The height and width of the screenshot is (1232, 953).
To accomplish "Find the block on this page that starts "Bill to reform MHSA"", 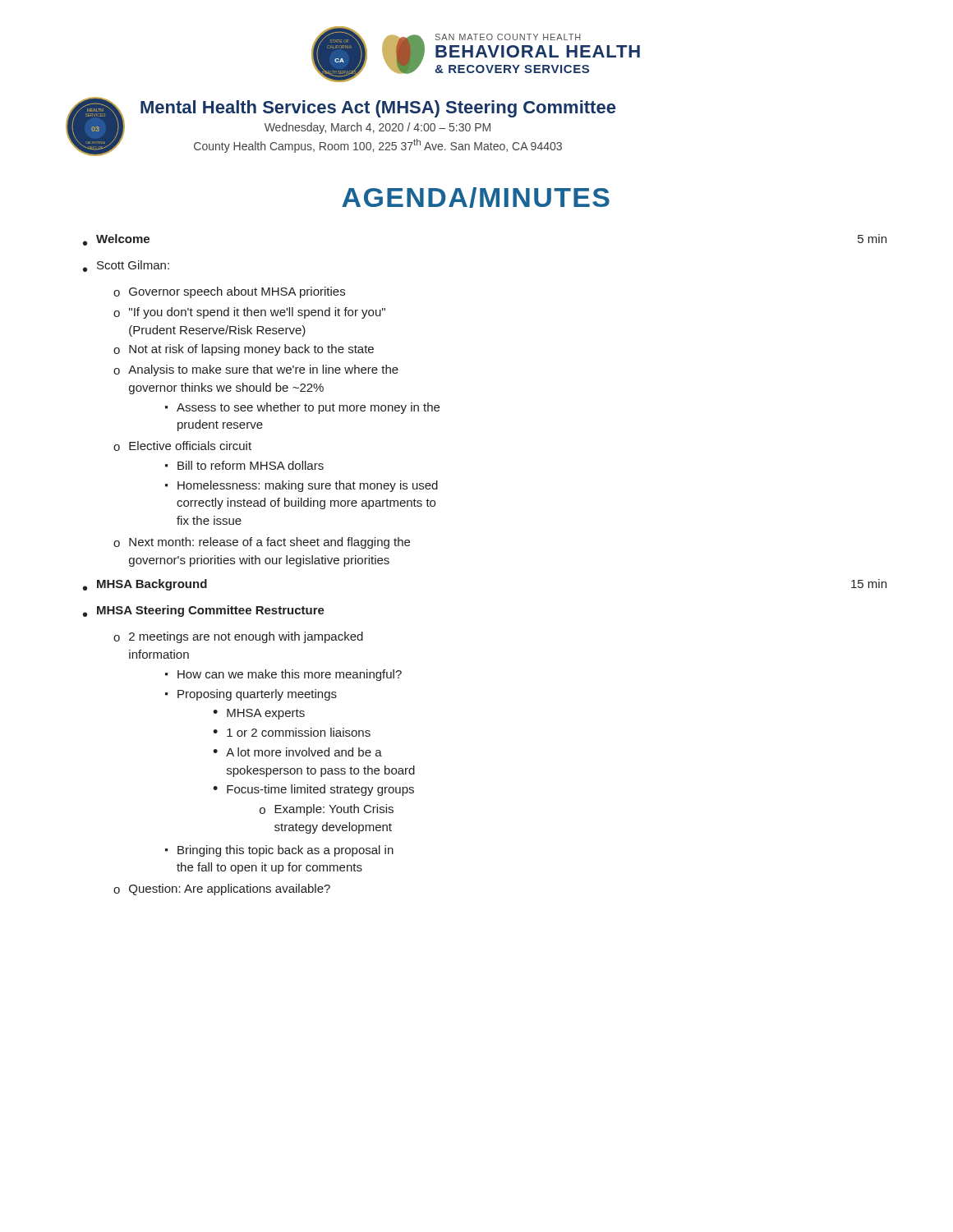I will pos(250,465).
